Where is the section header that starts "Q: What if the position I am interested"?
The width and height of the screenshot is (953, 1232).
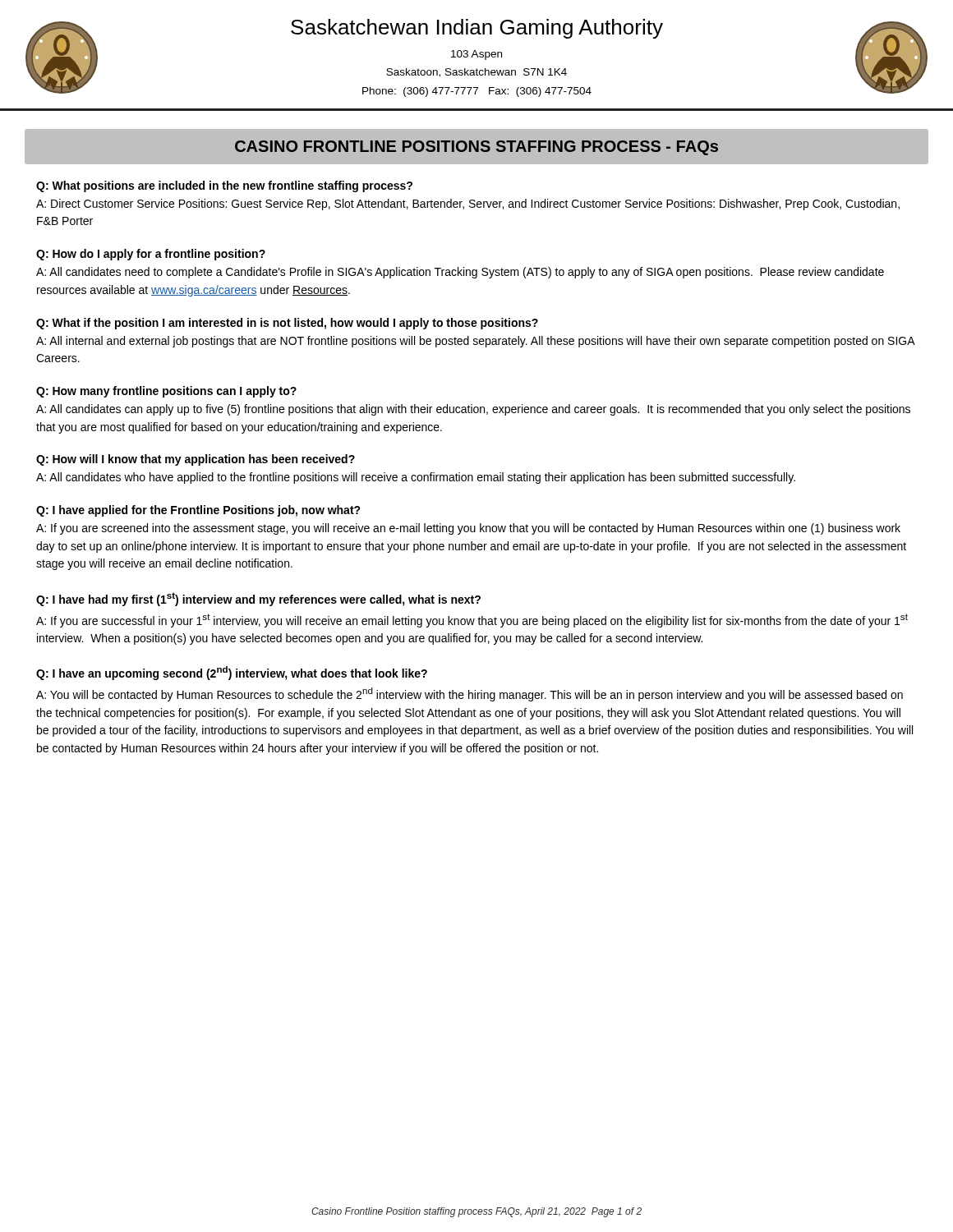coord(476,322)
